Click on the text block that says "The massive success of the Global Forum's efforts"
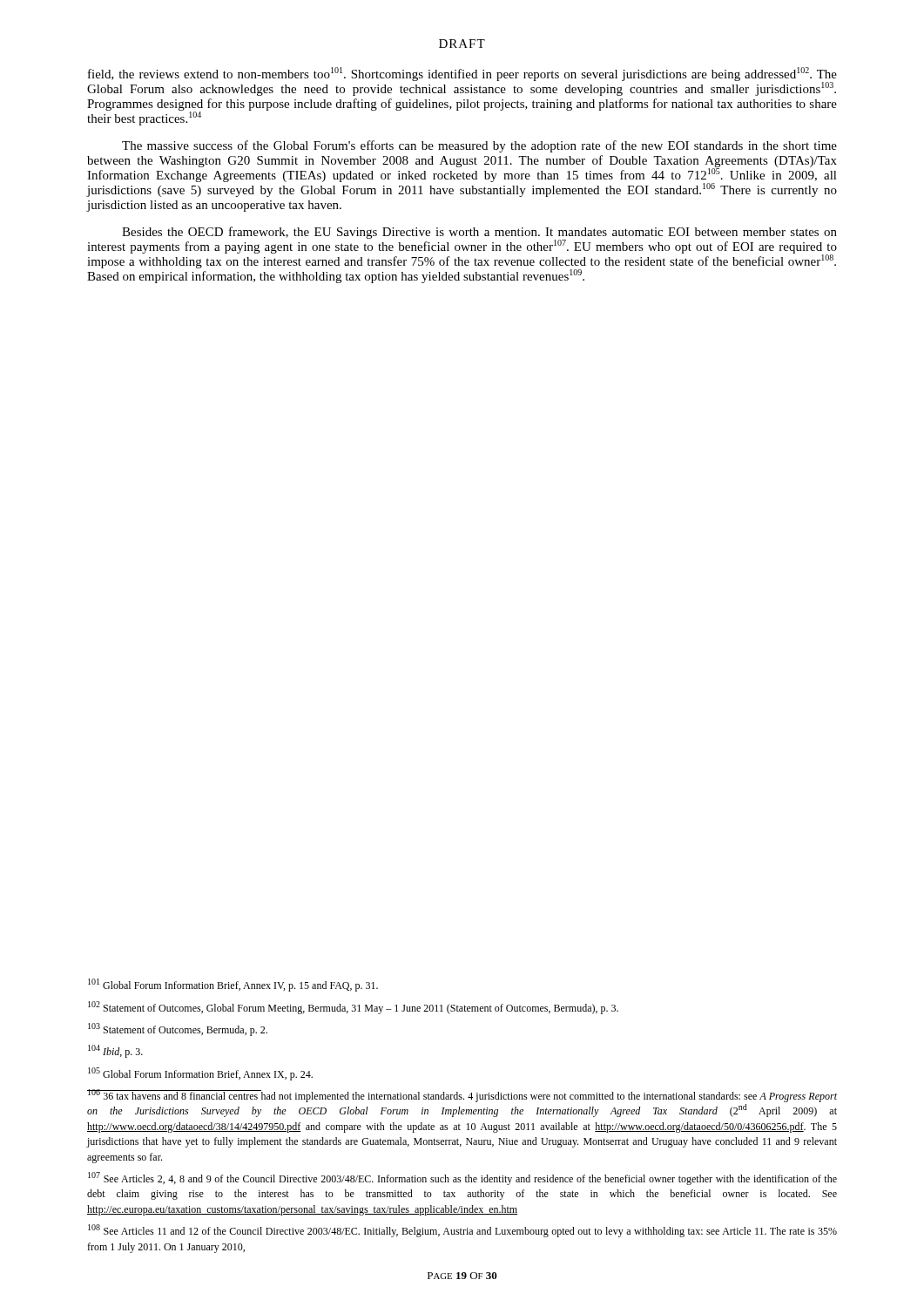The height and width of the screenshot is (1307, 924). pyautogui.click(x=462, y=175)
